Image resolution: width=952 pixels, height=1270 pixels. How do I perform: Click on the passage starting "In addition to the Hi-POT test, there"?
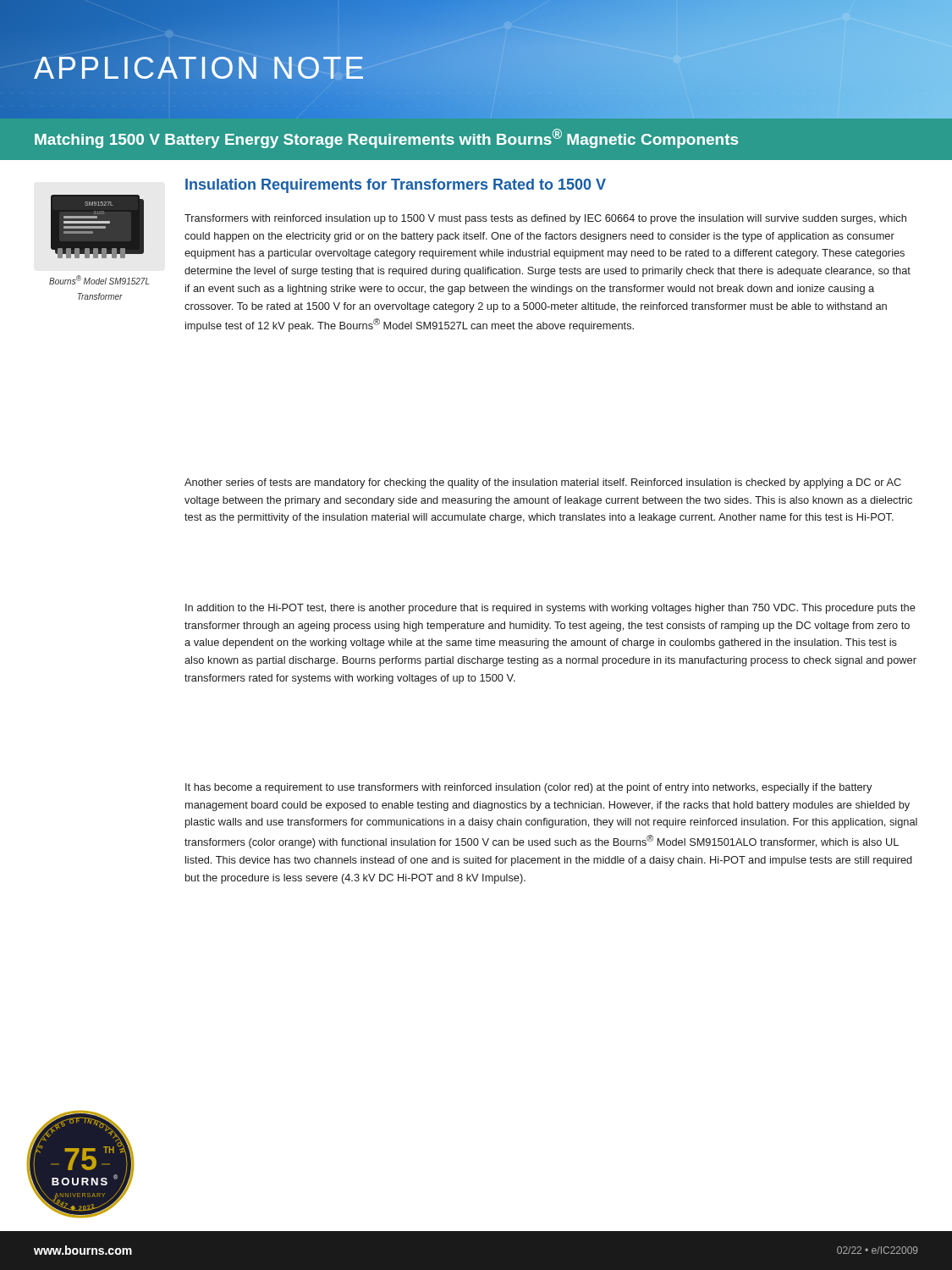click(x=551, y=643)
